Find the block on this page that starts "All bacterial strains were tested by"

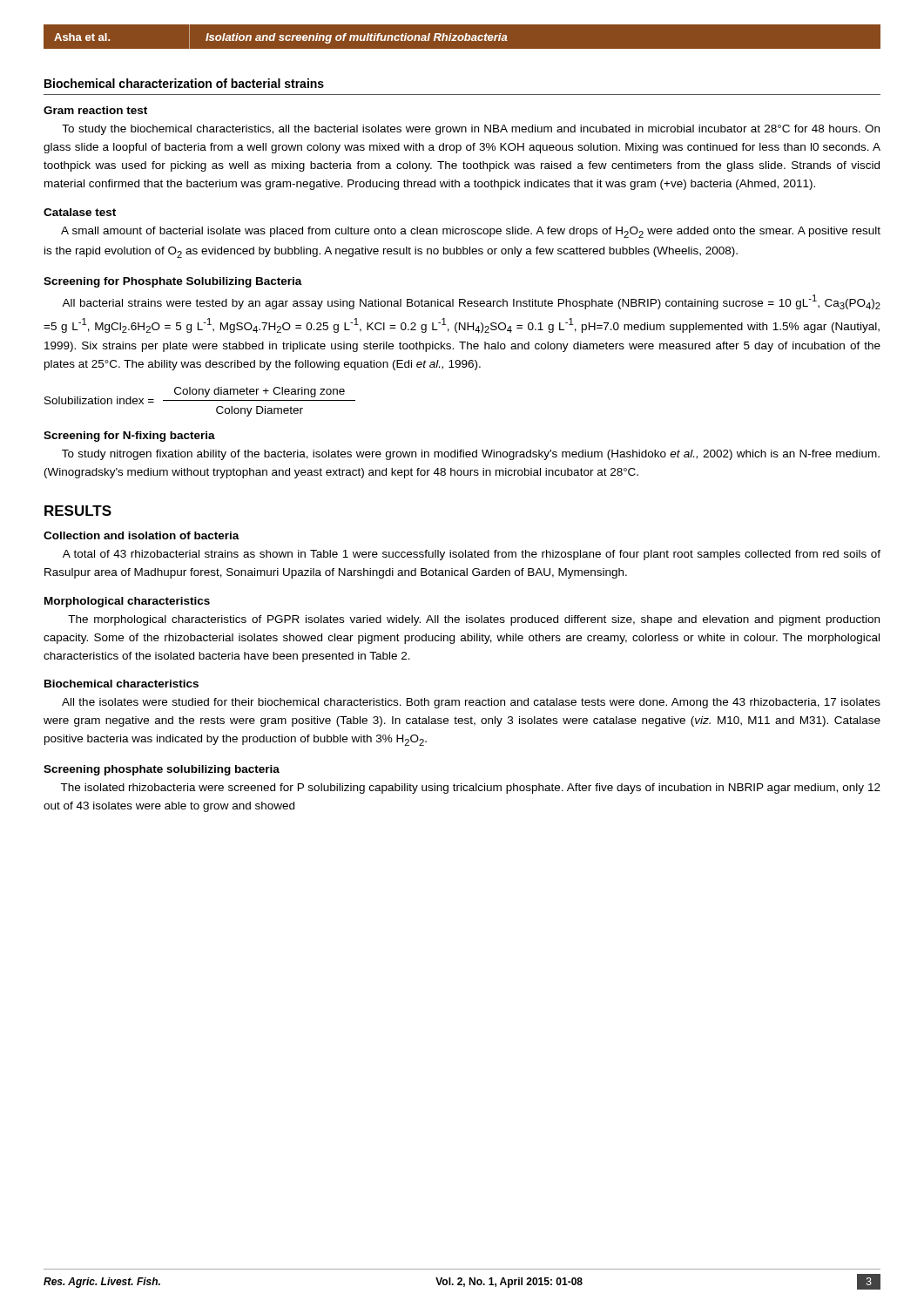coord(462,332)
